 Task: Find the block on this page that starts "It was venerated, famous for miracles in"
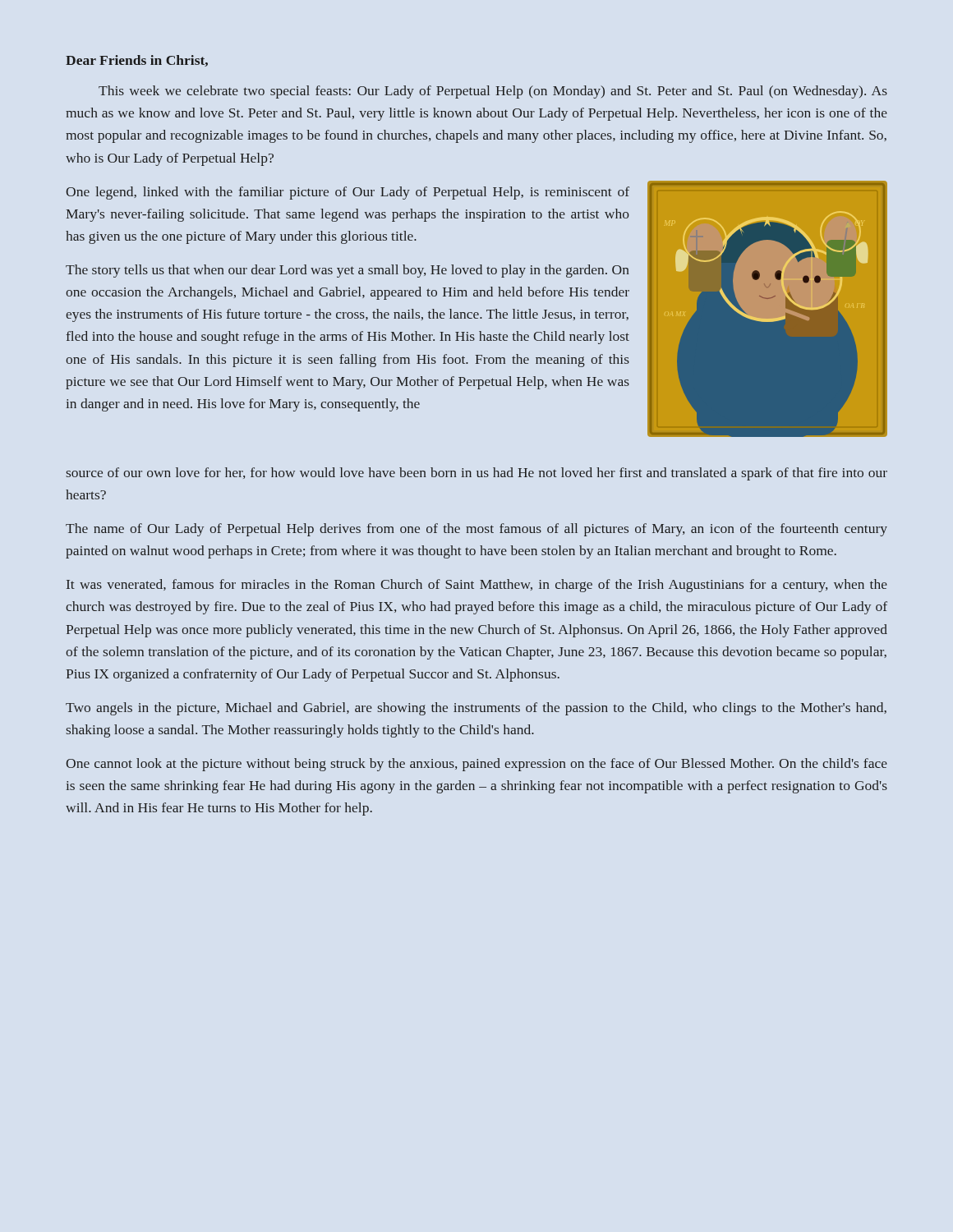coord(476,629)
